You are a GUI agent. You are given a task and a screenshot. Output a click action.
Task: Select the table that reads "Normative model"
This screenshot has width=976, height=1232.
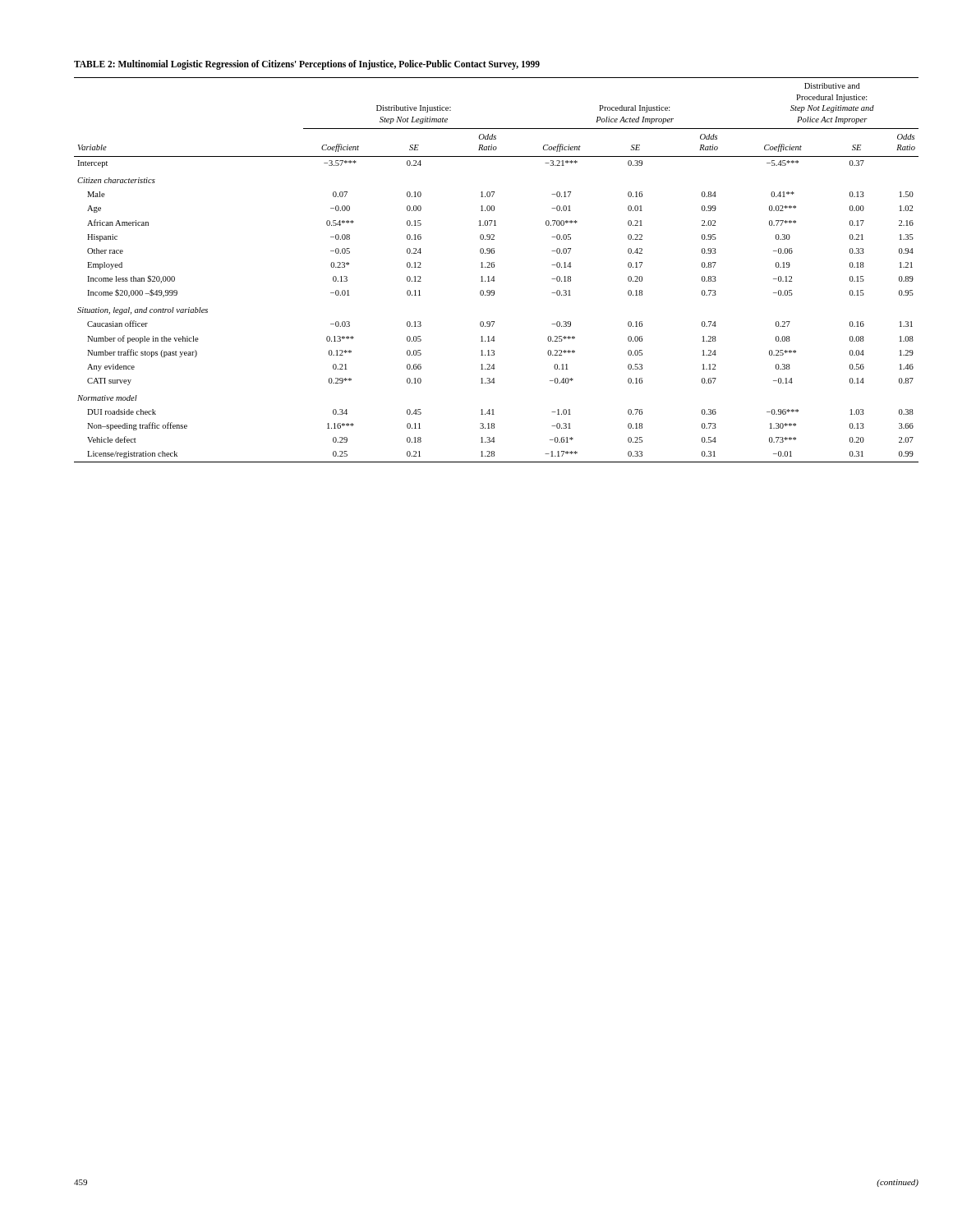[496, 262]
